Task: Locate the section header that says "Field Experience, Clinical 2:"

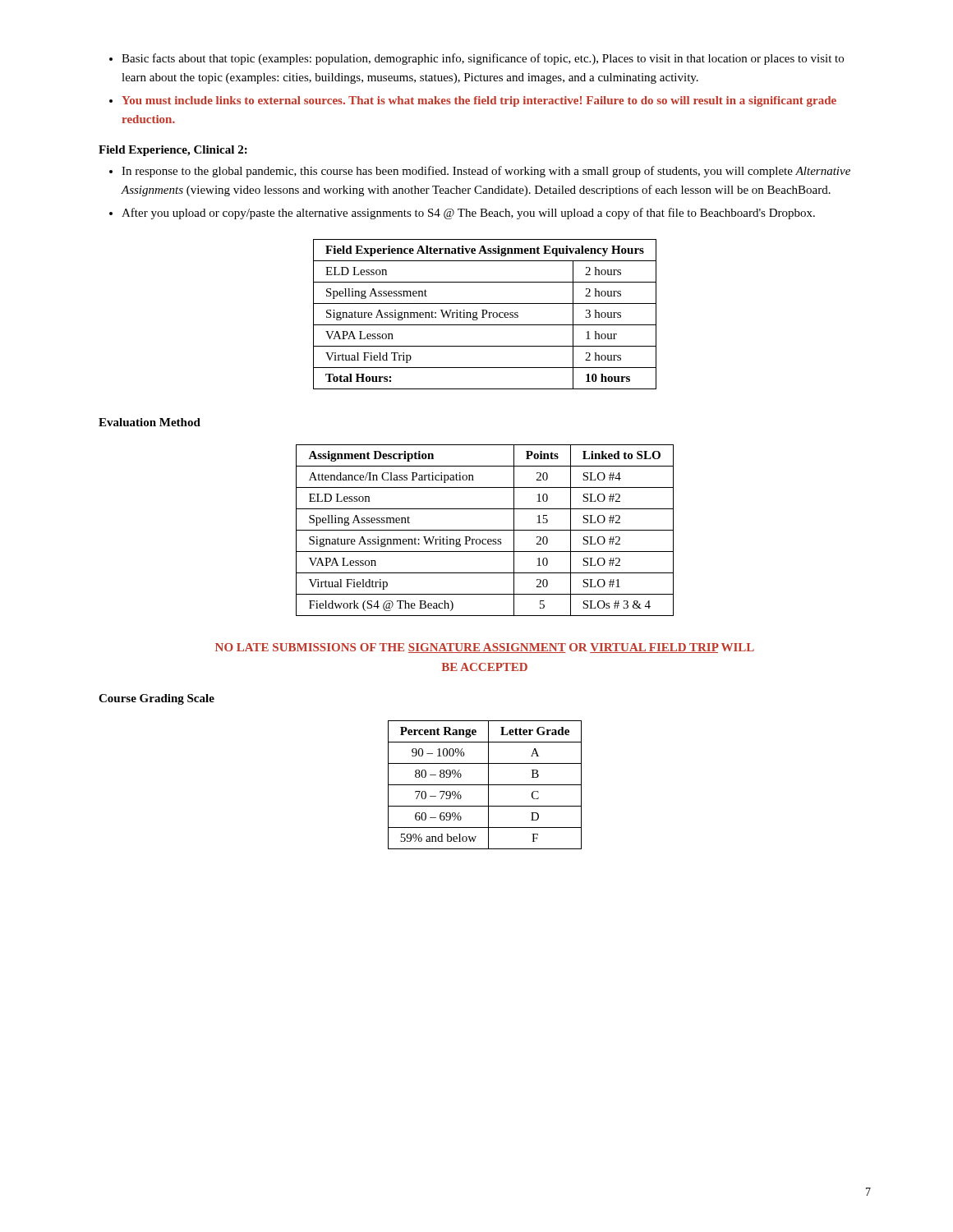Action: (x=173, y=150)
